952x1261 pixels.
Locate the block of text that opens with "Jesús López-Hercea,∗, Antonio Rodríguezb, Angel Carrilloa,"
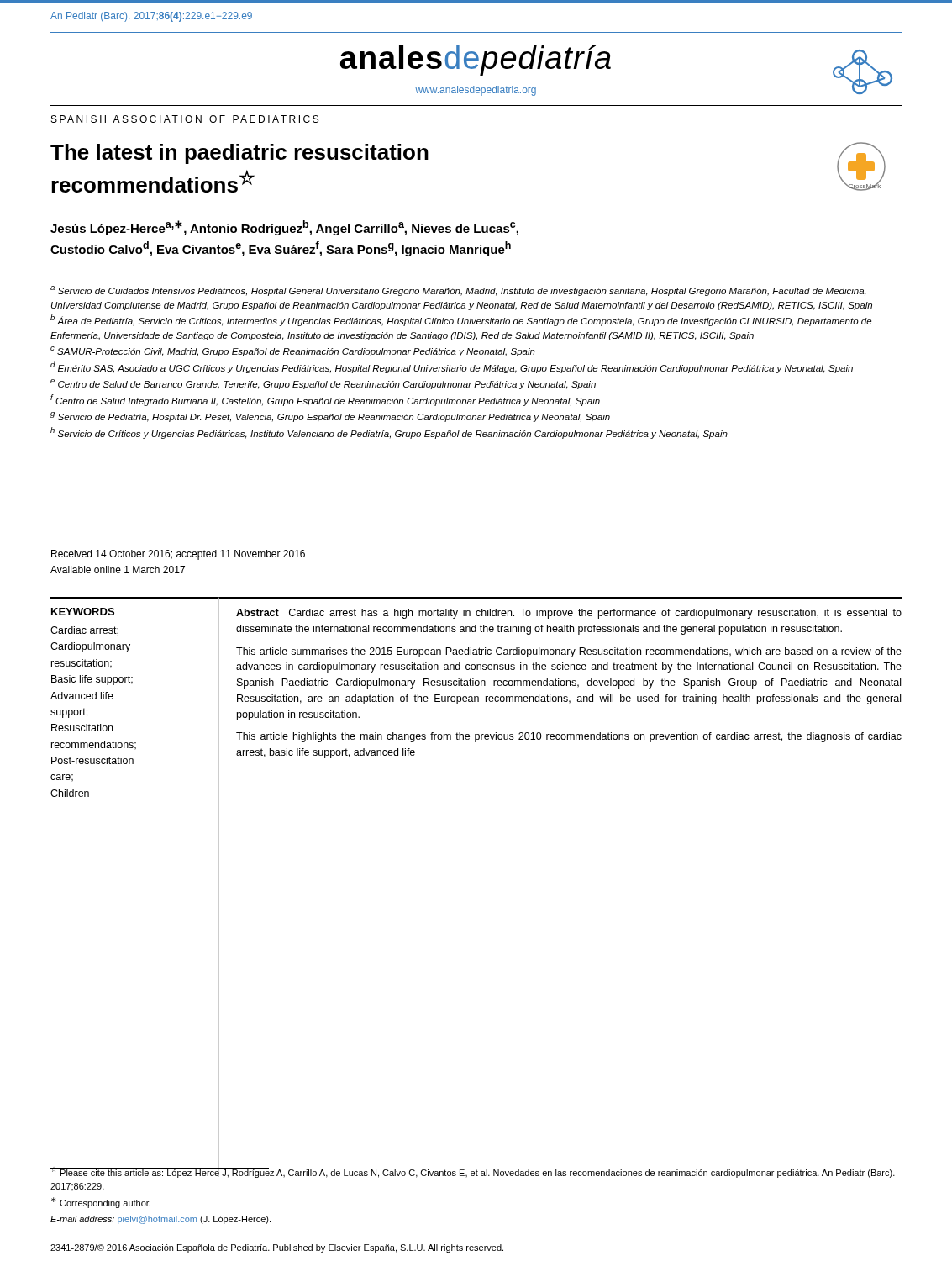tap(285, 238)
